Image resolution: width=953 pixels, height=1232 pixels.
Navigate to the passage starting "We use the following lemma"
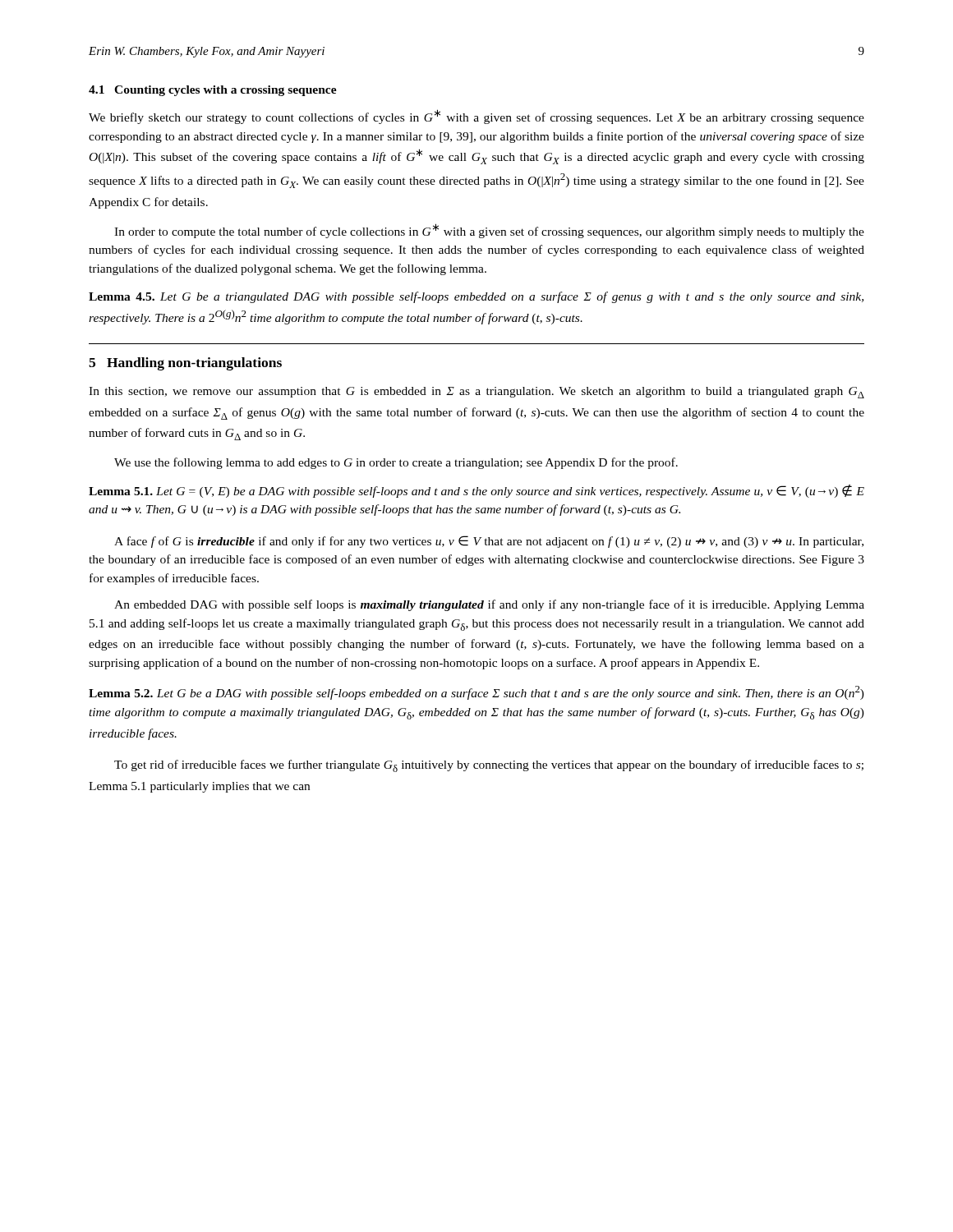pos(396,462)
